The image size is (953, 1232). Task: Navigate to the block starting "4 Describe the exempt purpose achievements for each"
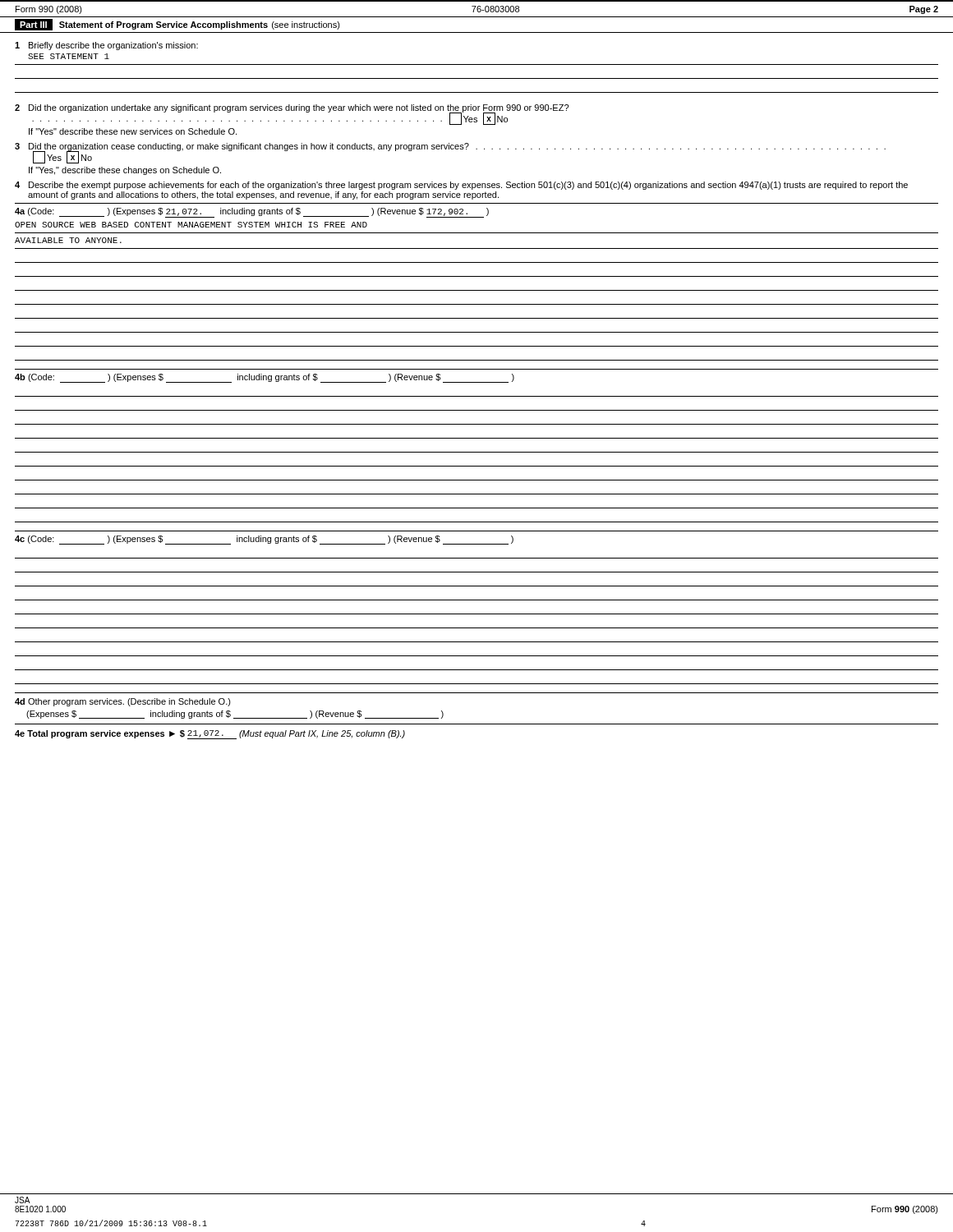point(476,190)
